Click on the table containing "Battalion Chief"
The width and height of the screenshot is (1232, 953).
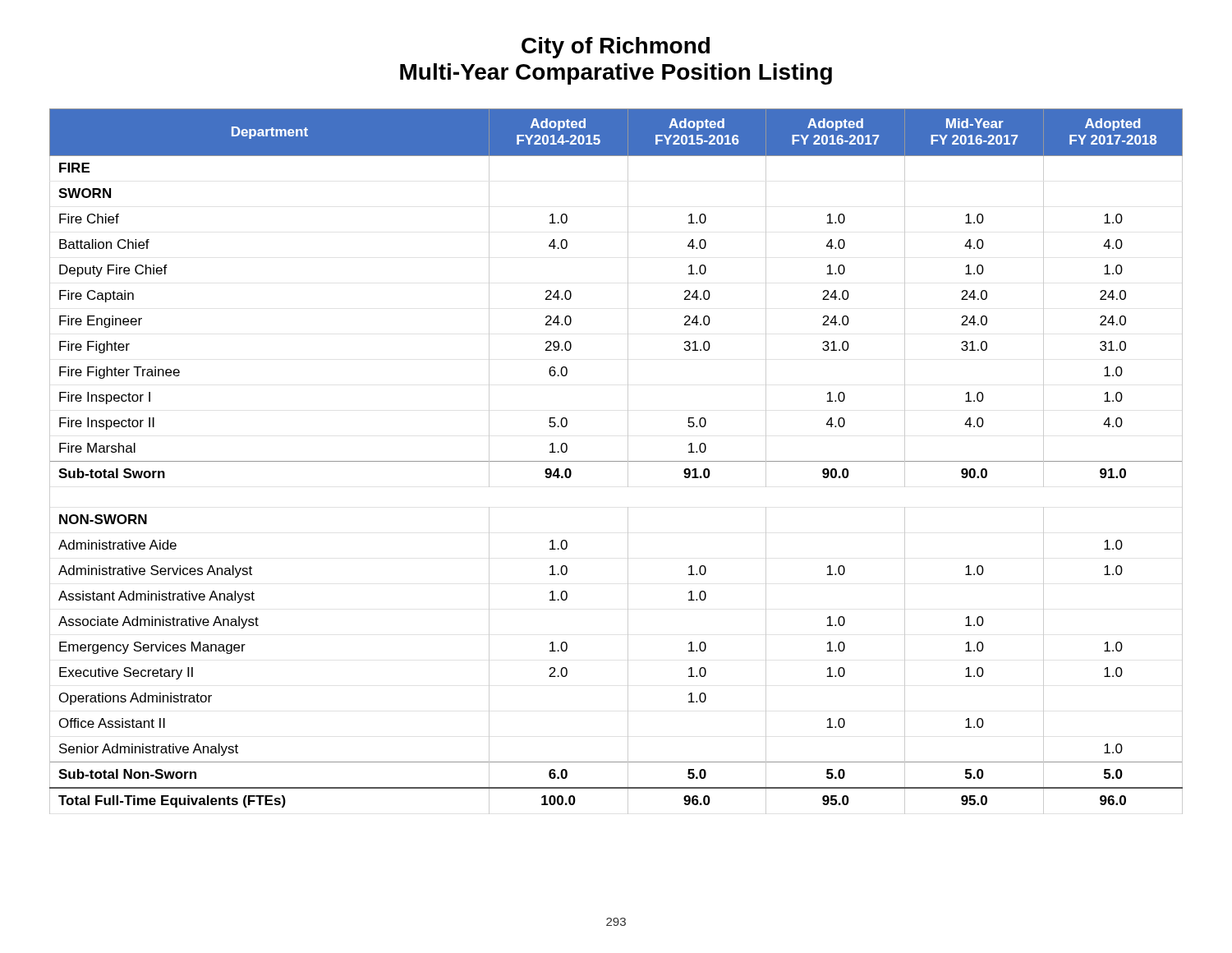[616, 461]
